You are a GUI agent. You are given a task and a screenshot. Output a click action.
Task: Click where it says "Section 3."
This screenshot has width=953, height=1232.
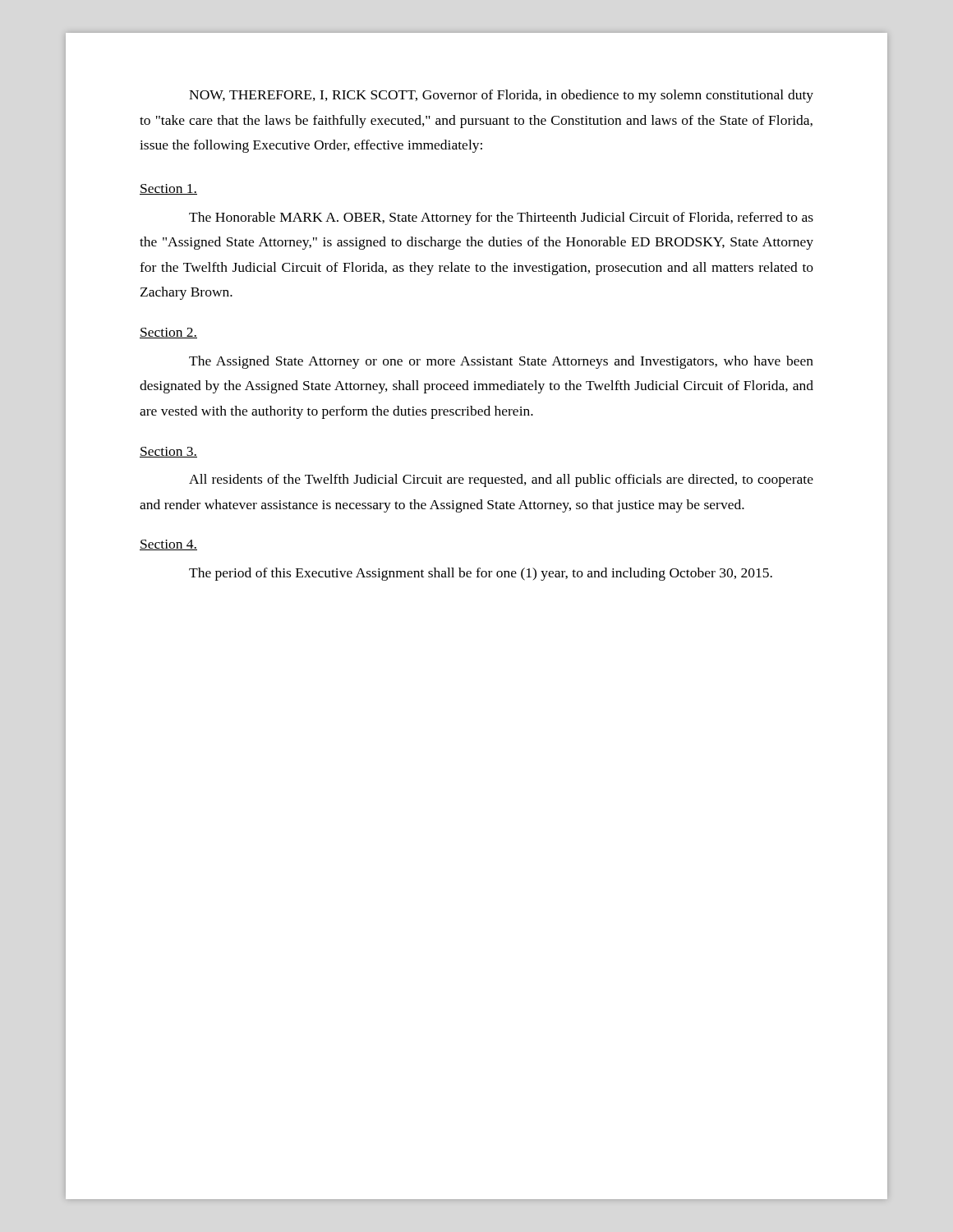168,452
